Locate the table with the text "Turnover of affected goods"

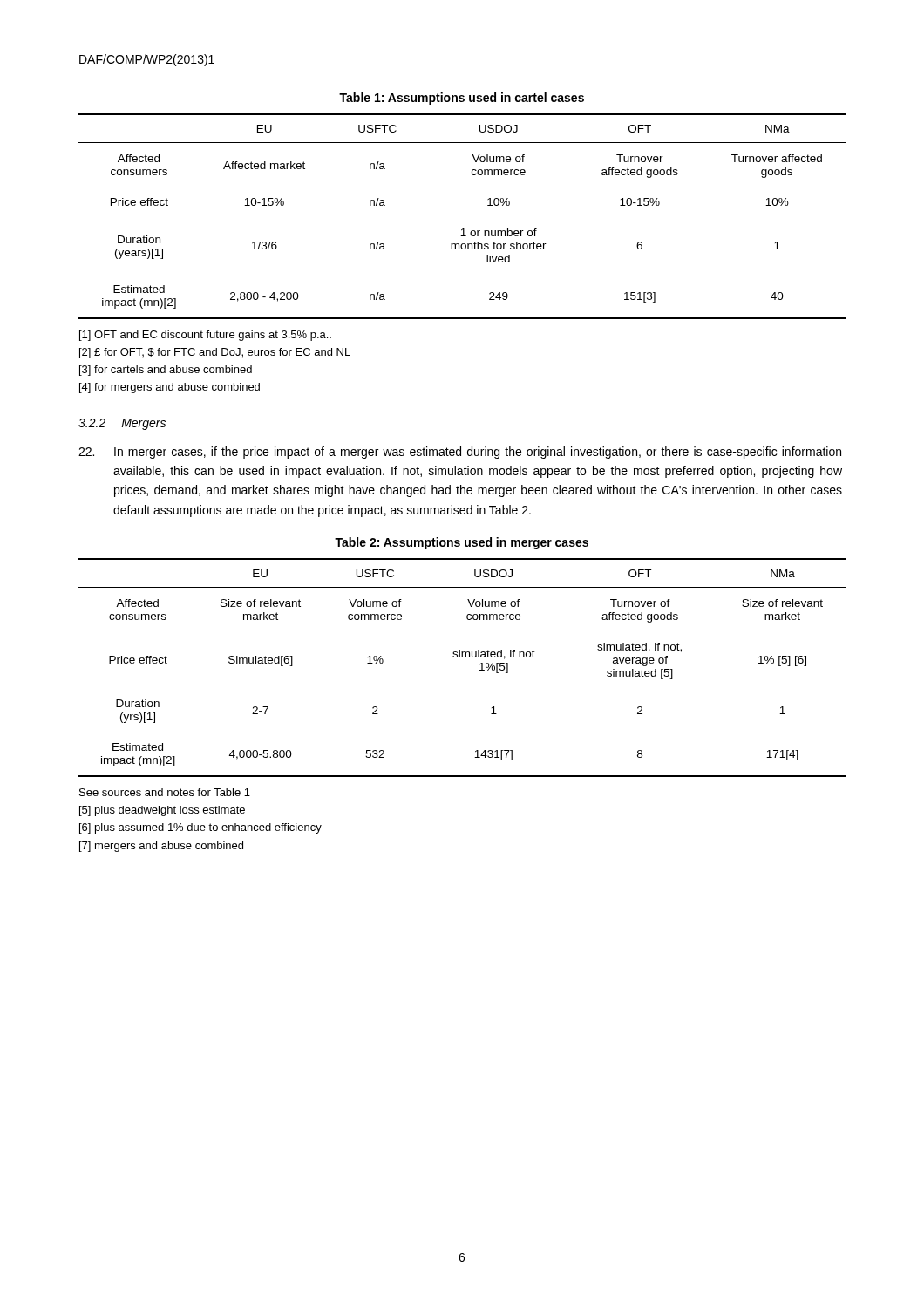point(462,668)
